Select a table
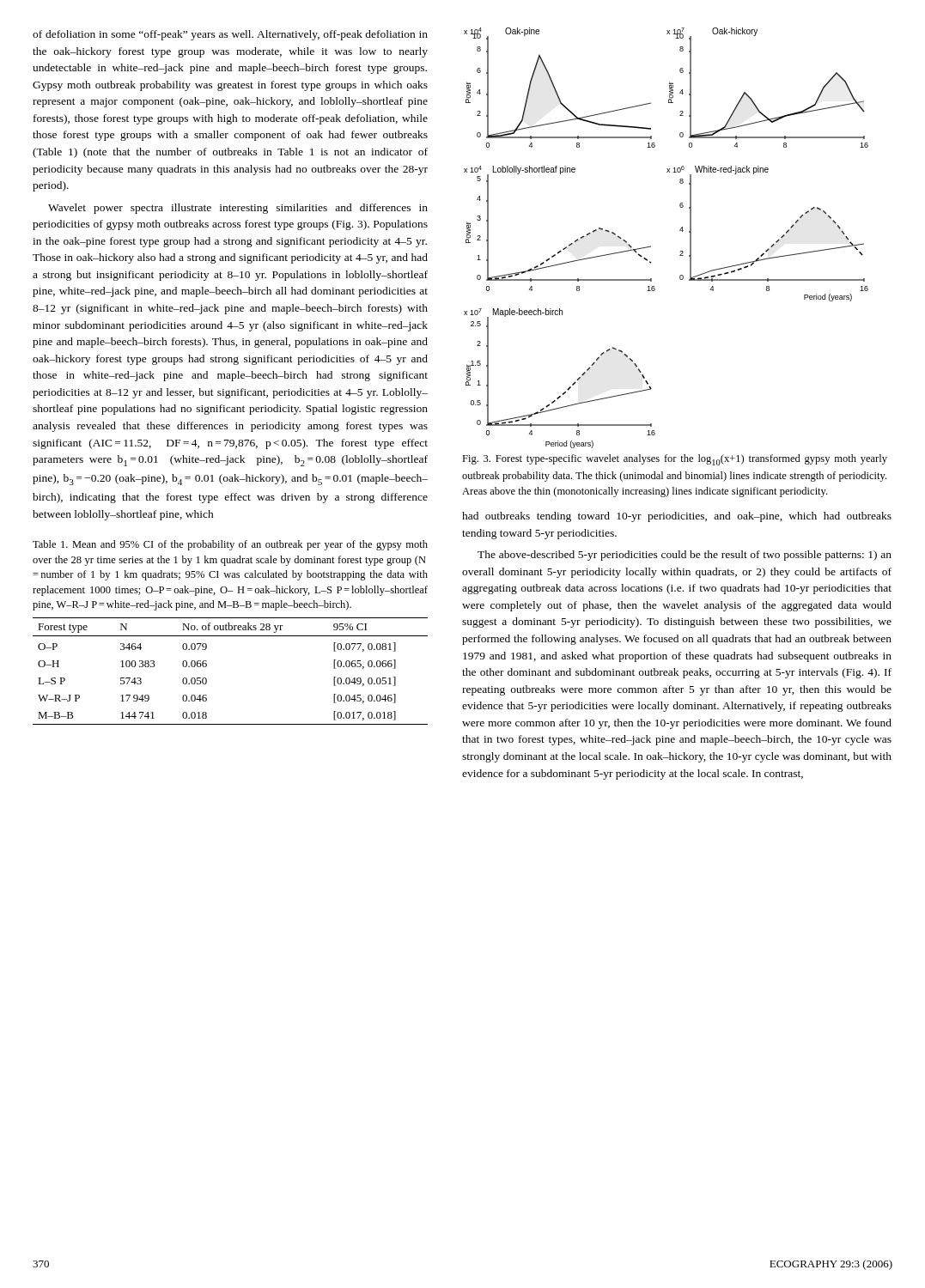Viewport: 925px width, 1288px height. [230, 671]
